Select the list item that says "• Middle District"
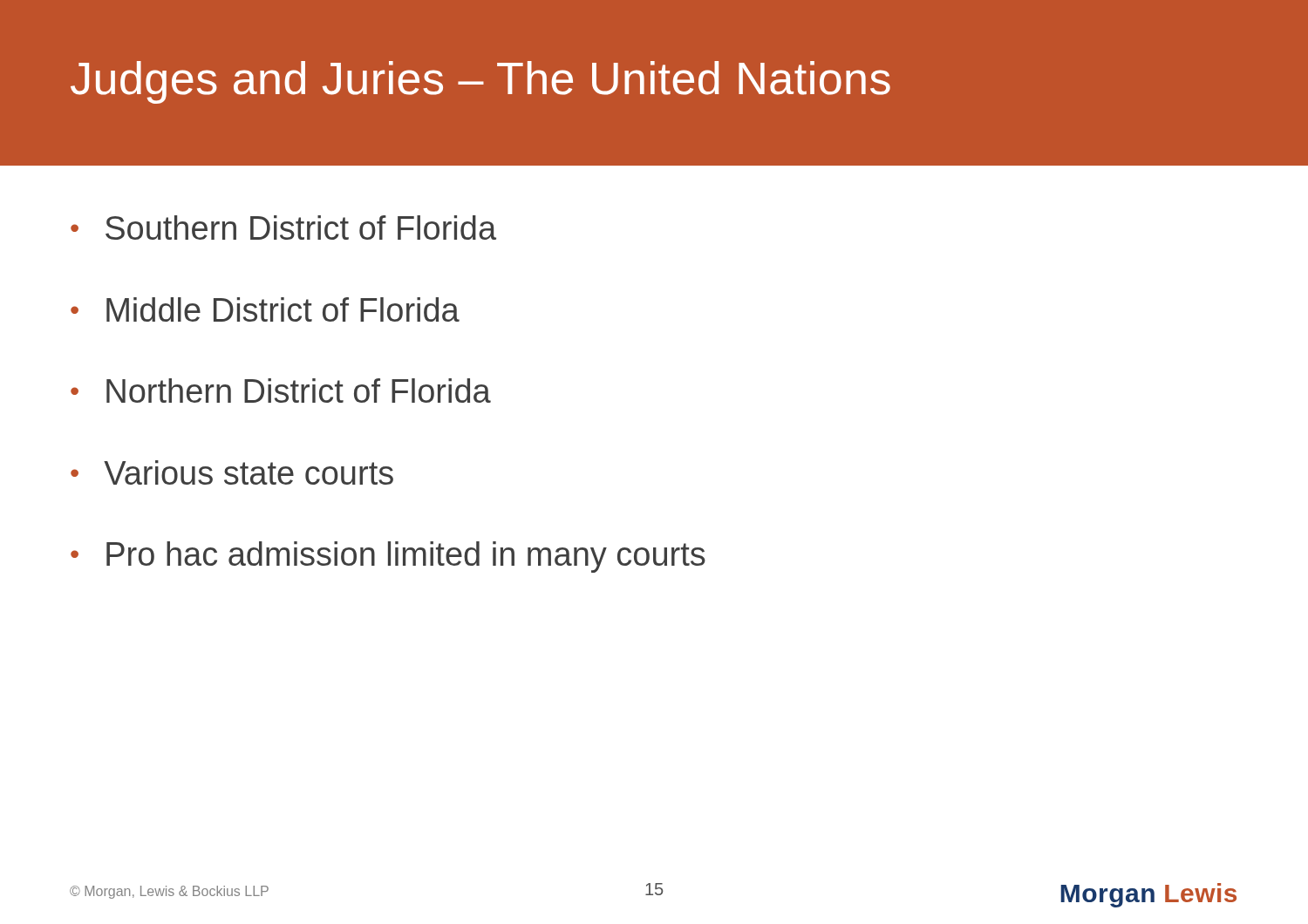 [x=265, y=311]
